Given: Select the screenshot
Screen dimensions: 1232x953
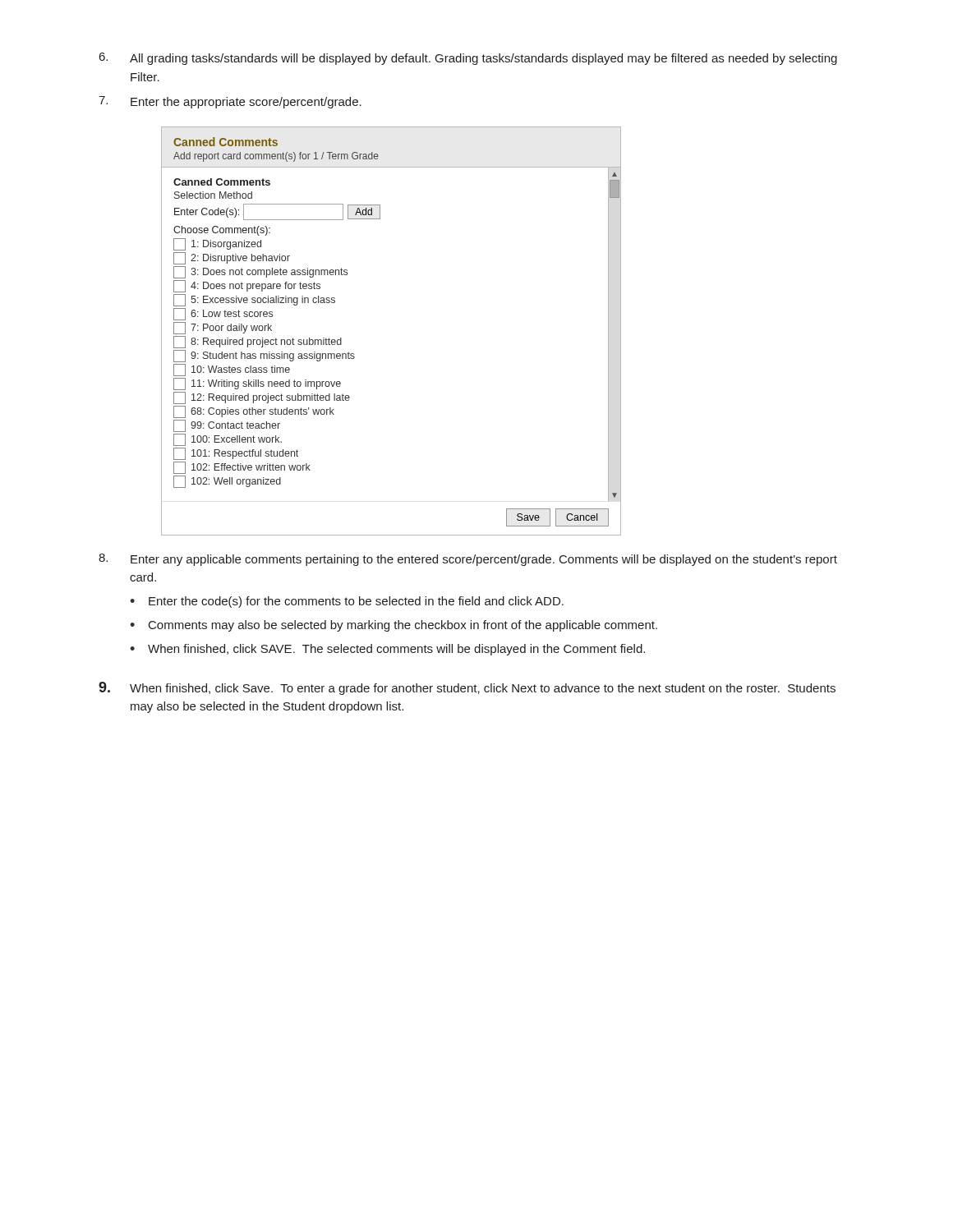Looking at the screenshot, I should coord(364,331).
